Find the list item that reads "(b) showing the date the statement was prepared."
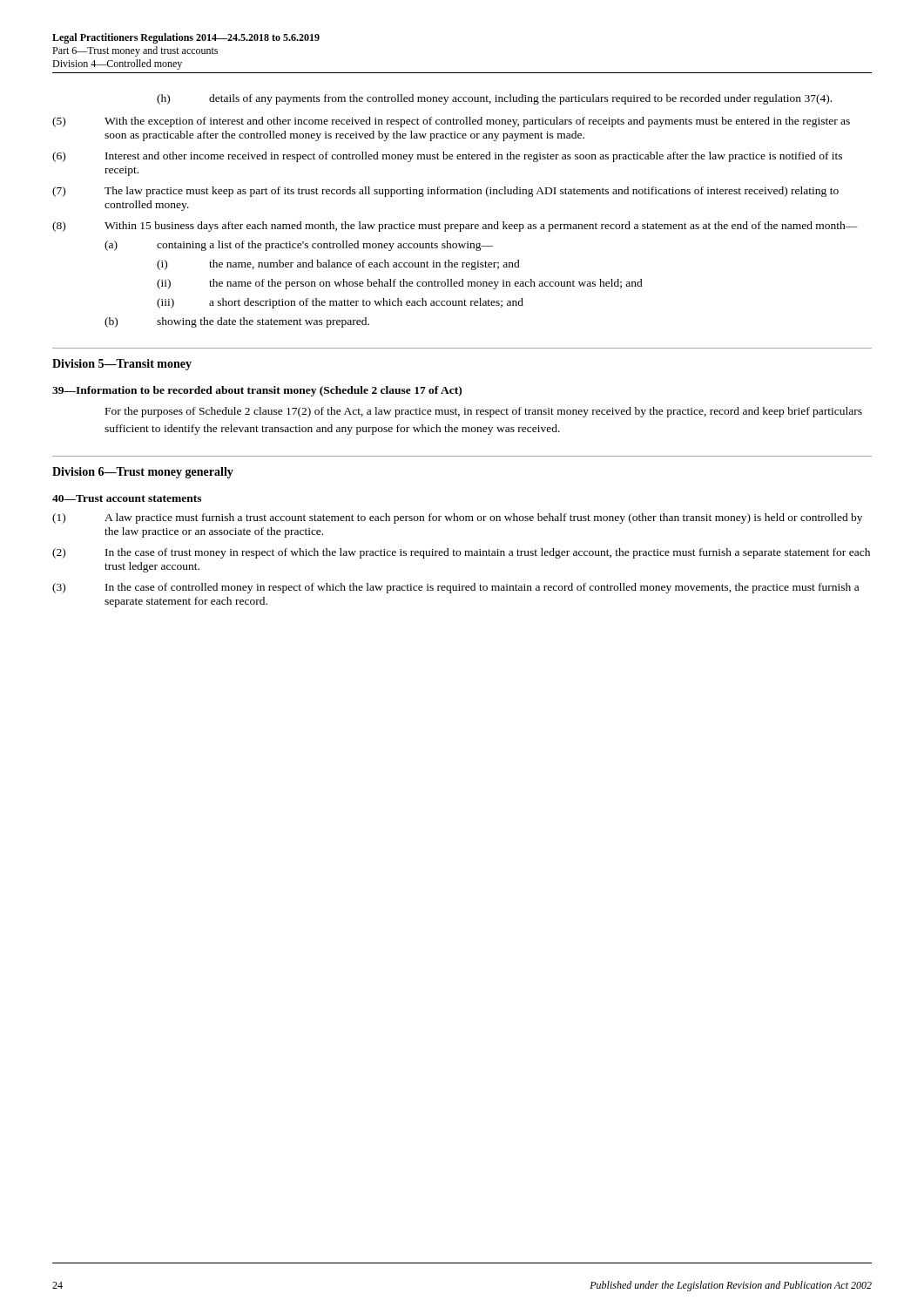924x1307 pixels. coord(237,322)
